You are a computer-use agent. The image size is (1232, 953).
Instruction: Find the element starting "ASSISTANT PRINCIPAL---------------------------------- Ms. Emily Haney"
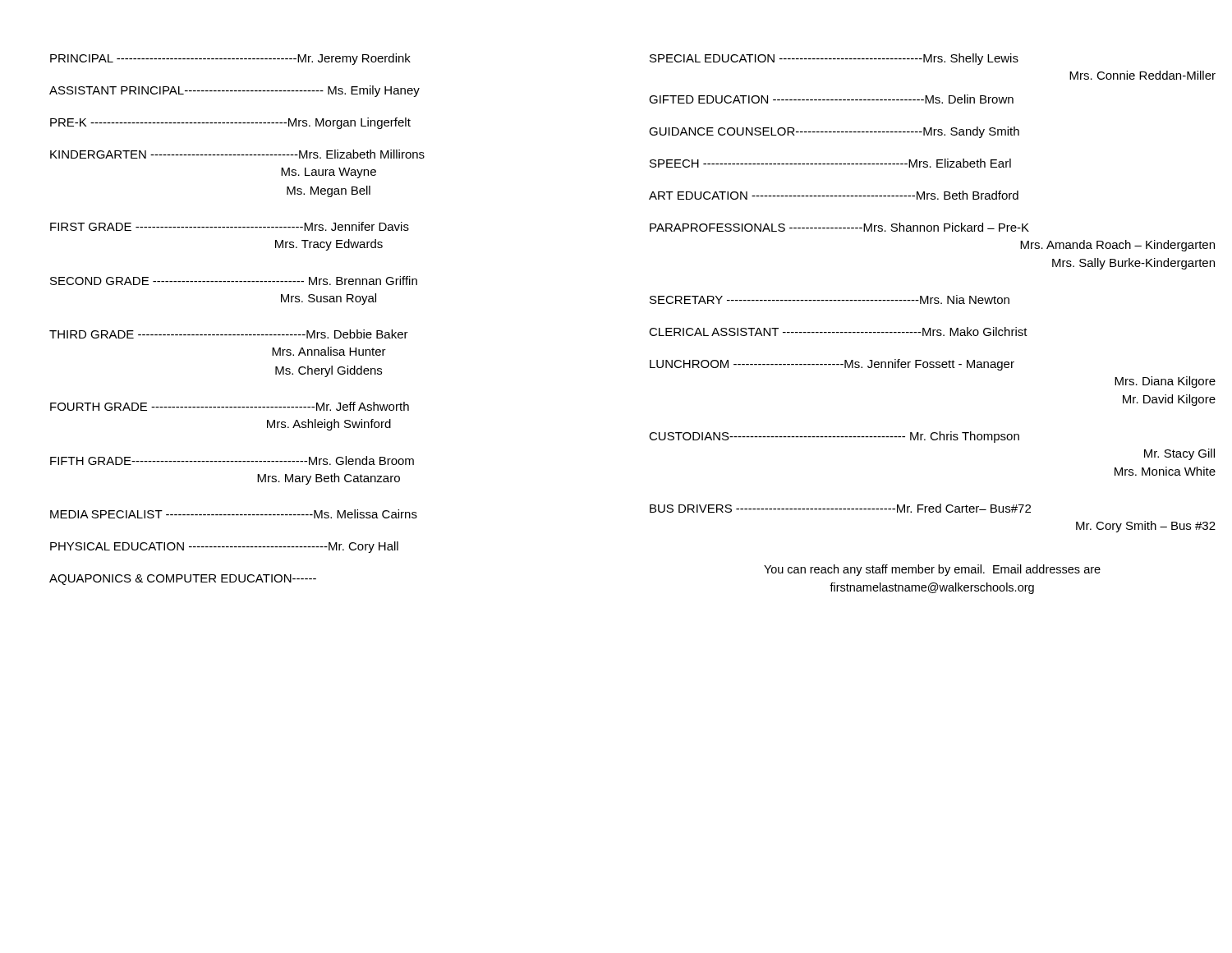(234, 90)
